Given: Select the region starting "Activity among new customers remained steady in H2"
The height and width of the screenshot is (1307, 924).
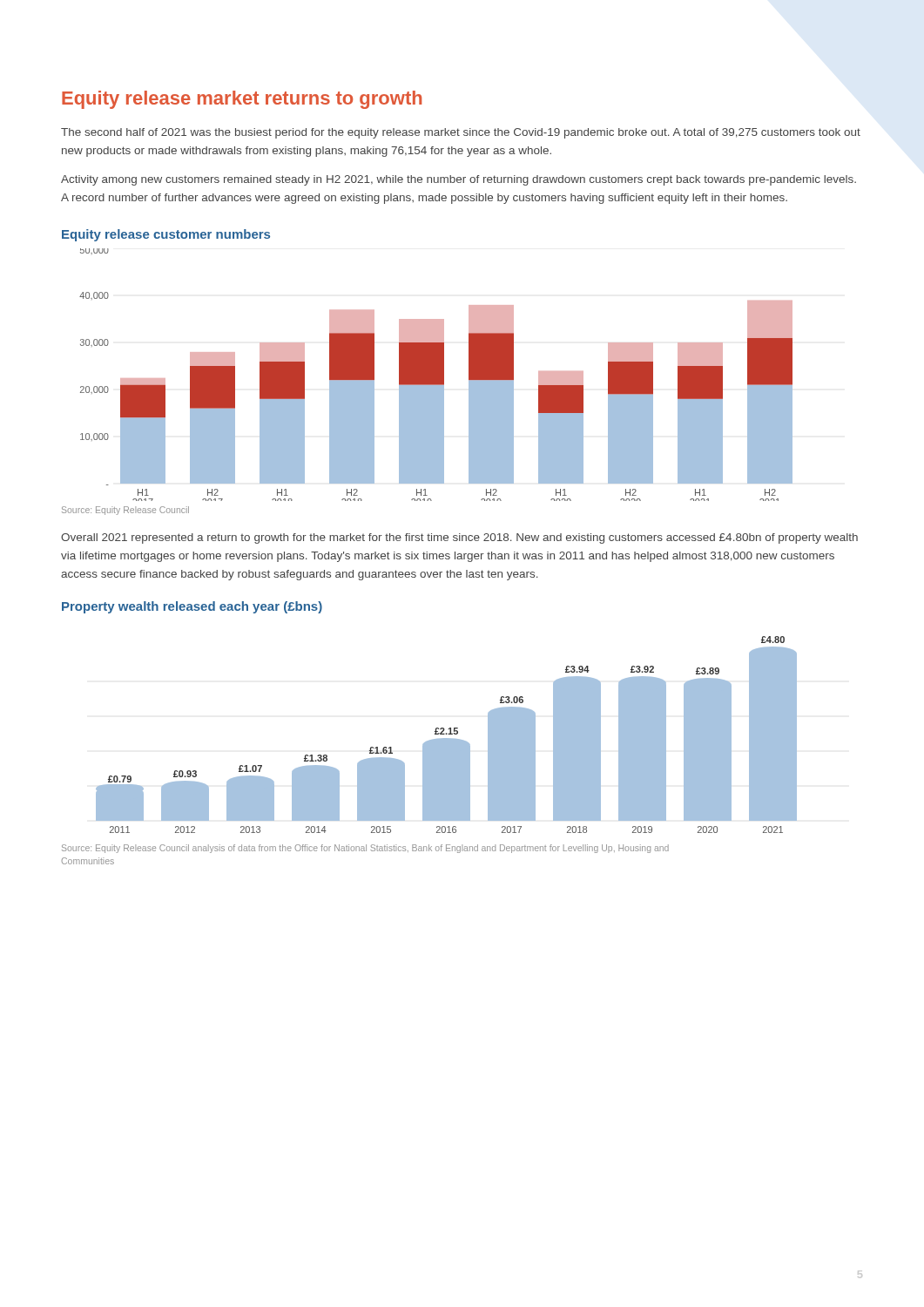Looking at the screenshot, I should tap(459, 188).
